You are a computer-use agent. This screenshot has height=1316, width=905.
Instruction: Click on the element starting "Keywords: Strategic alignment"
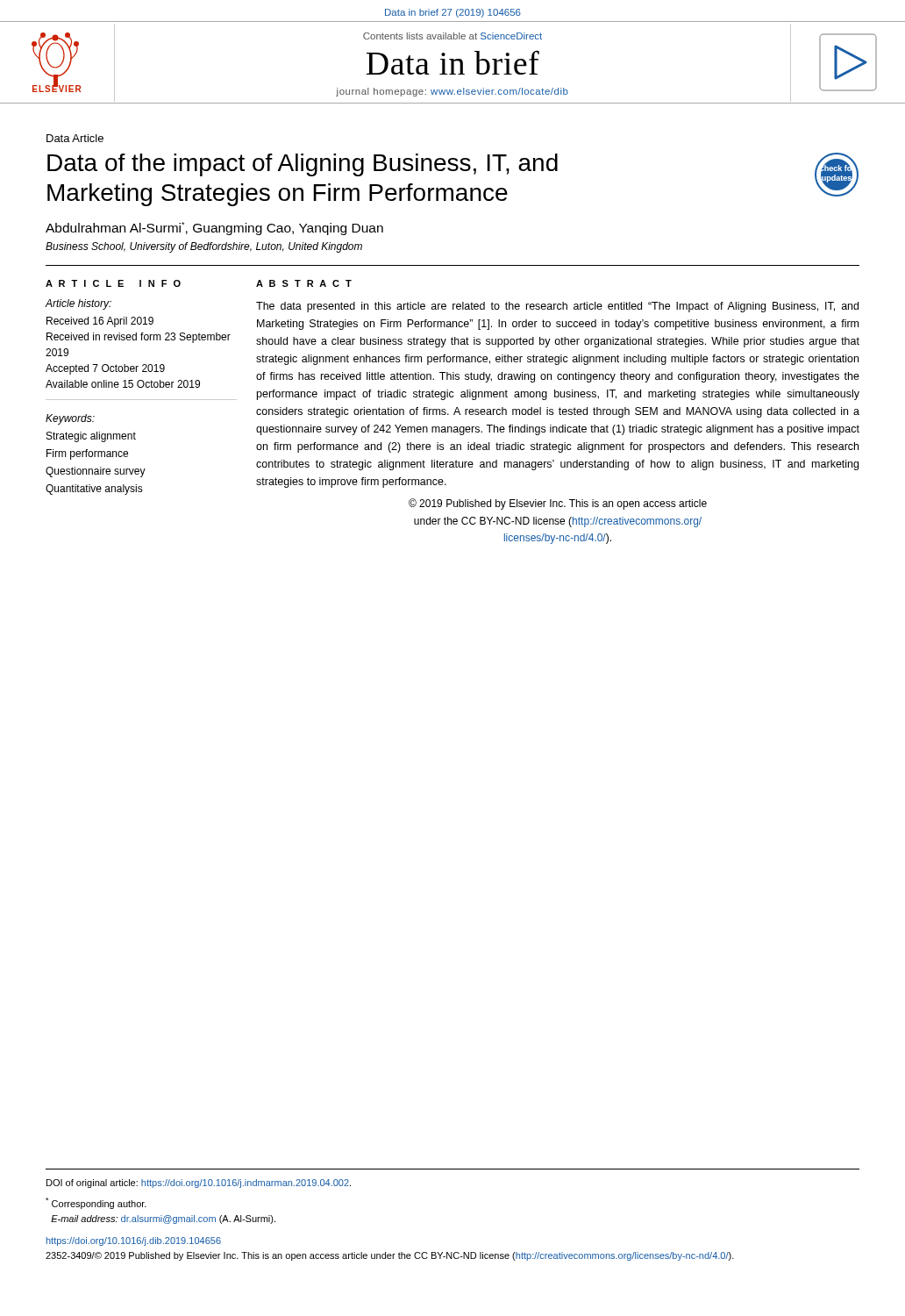70,419
